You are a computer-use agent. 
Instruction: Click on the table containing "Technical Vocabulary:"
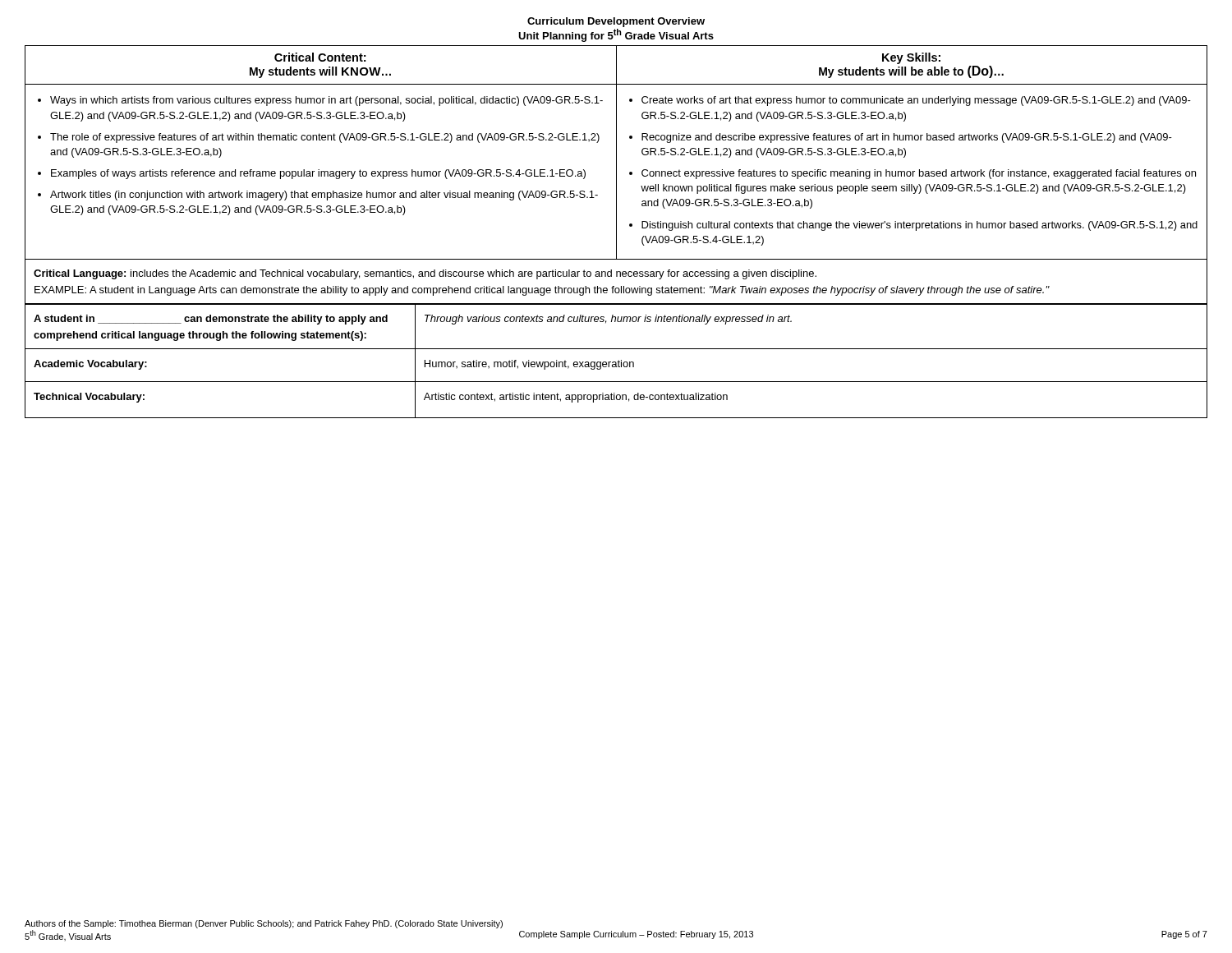click(x=616, y=384)
